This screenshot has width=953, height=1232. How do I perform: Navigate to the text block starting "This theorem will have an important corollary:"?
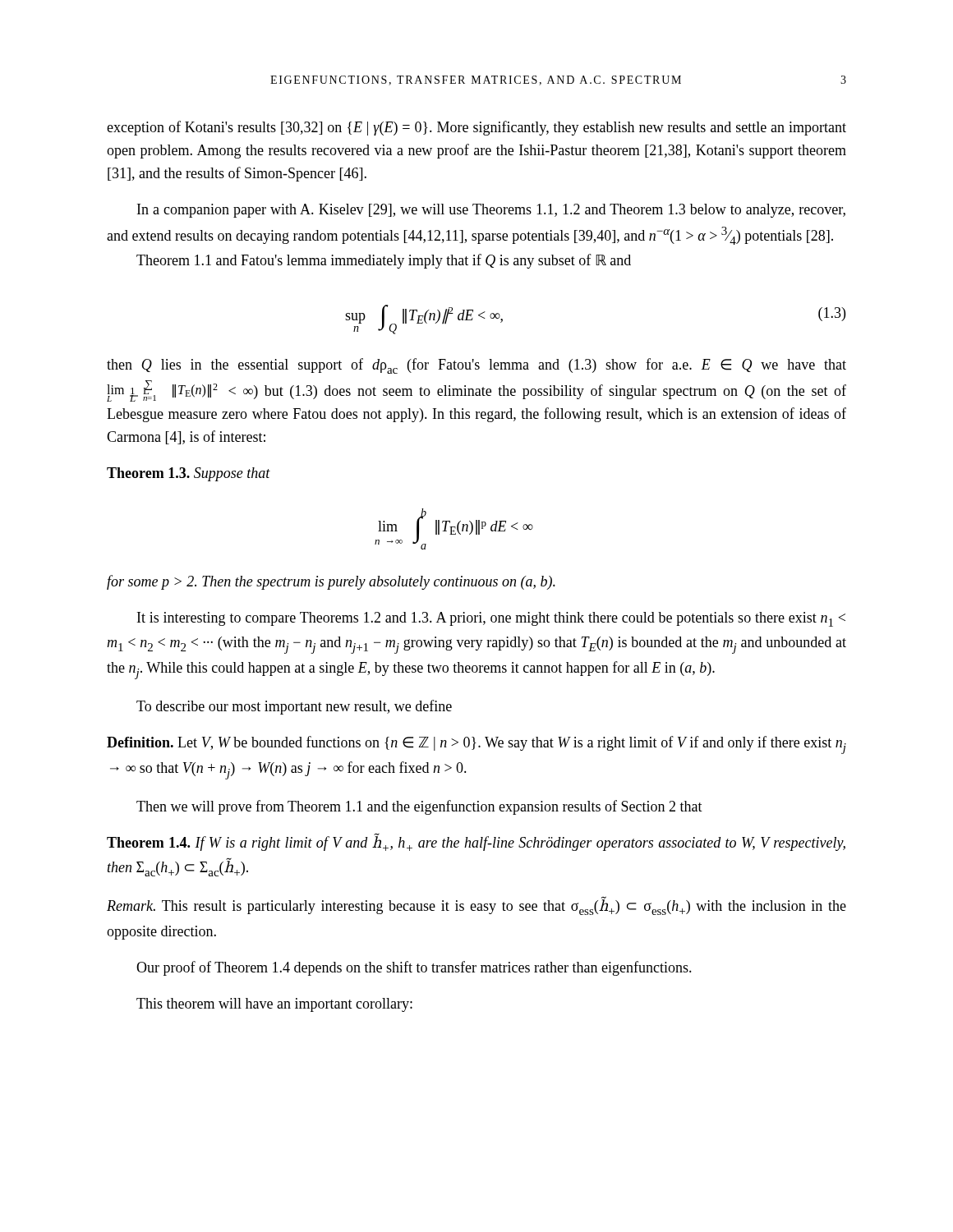[274, 1005]
